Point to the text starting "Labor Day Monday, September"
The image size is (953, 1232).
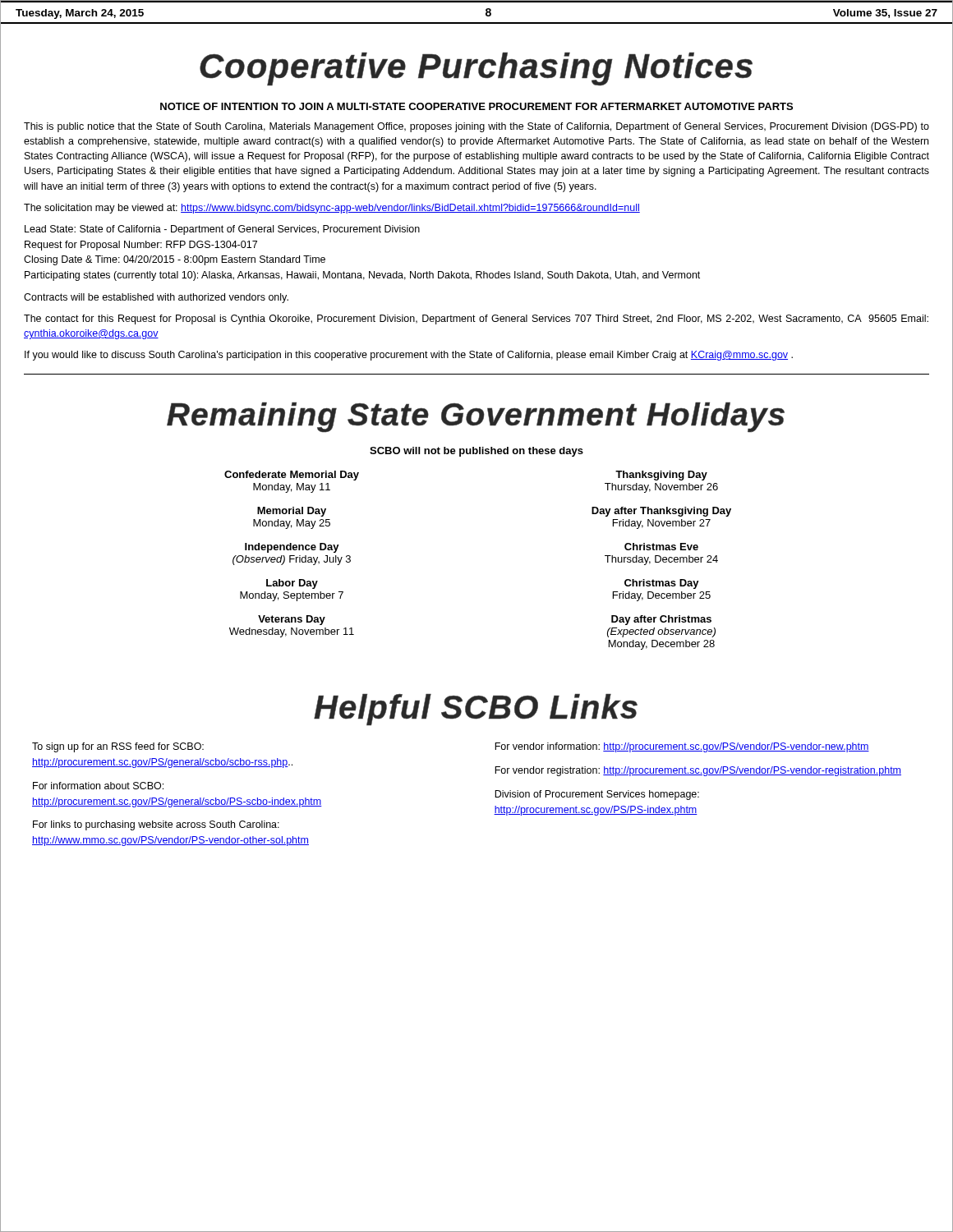tap(292, 589)
